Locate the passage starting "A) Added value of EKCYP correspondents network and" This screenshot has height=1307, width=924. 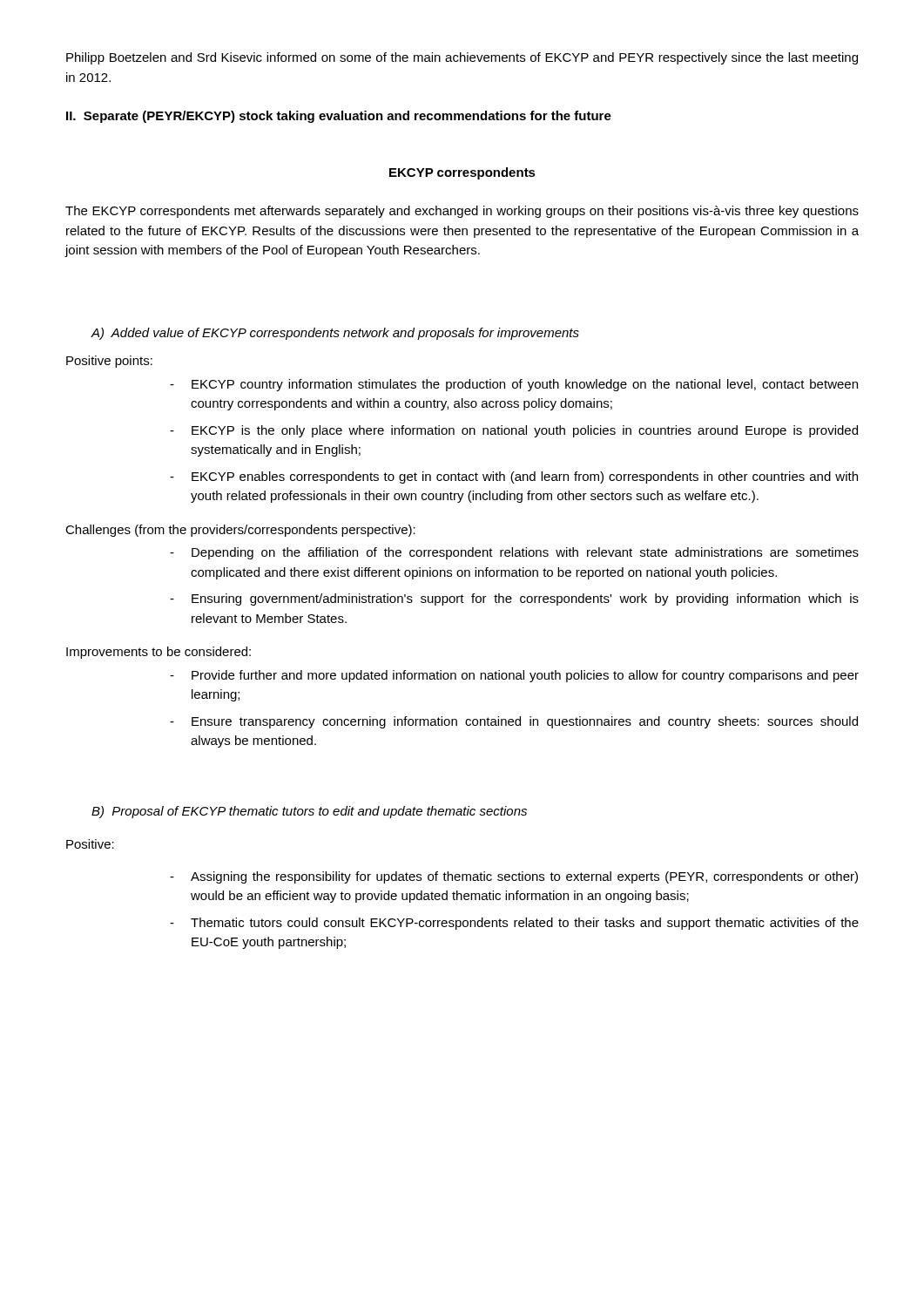[x=335, y=332]
